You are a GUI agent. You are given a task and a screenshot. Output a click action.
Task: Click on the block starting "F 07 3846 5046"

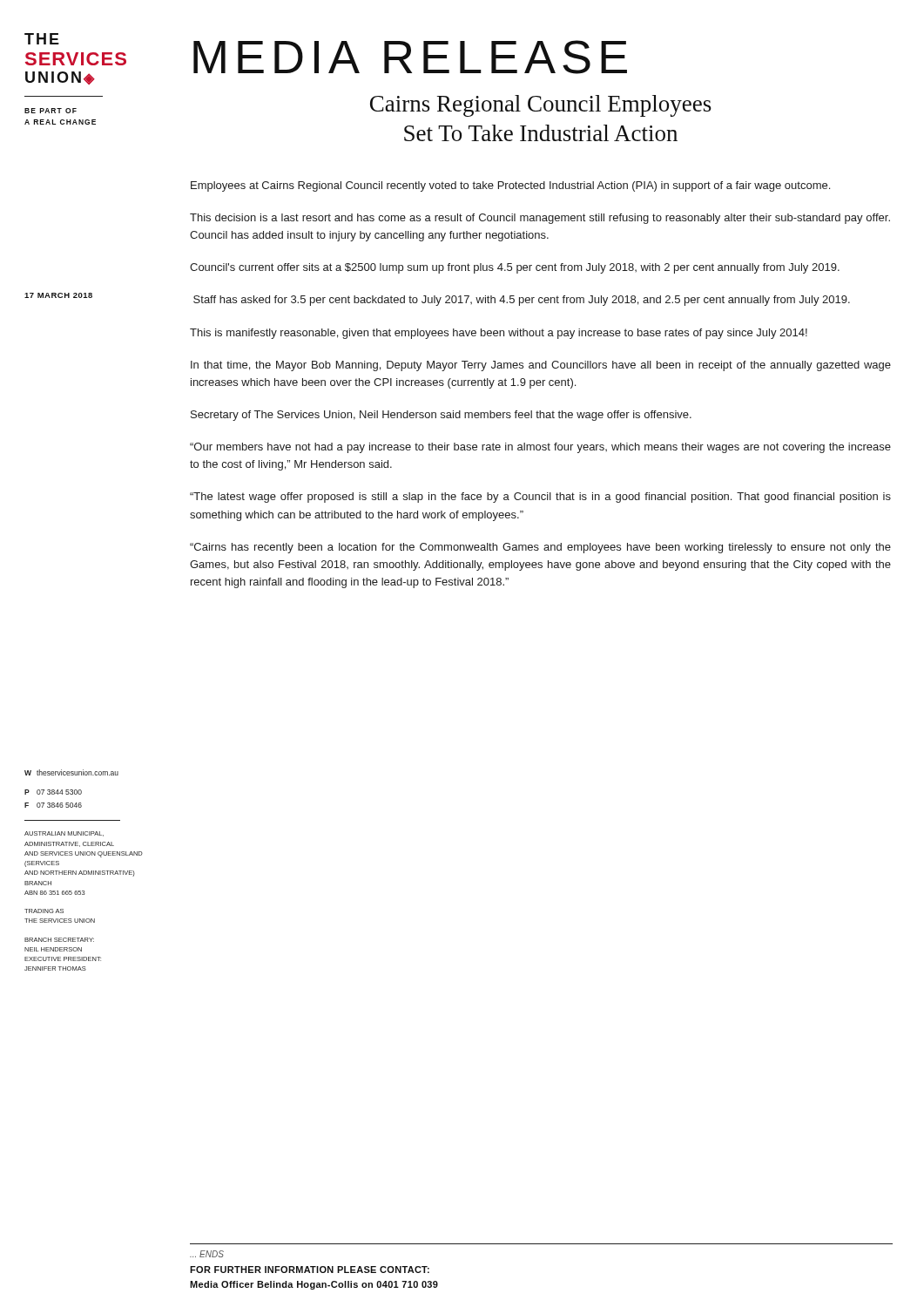(53, 805)
